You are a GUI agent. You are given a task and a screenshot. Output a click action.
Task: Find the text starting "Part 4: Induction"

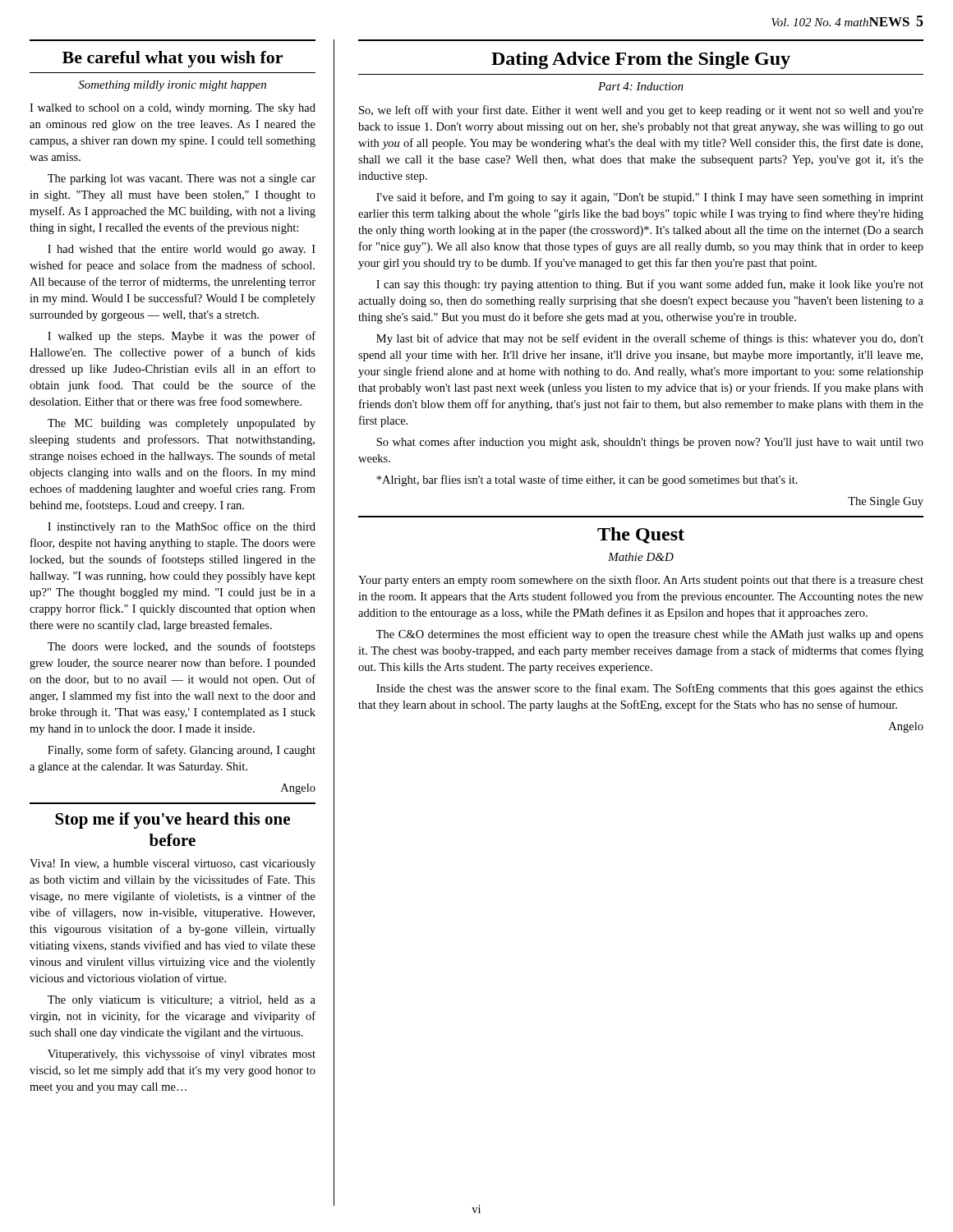pos(641,86)
